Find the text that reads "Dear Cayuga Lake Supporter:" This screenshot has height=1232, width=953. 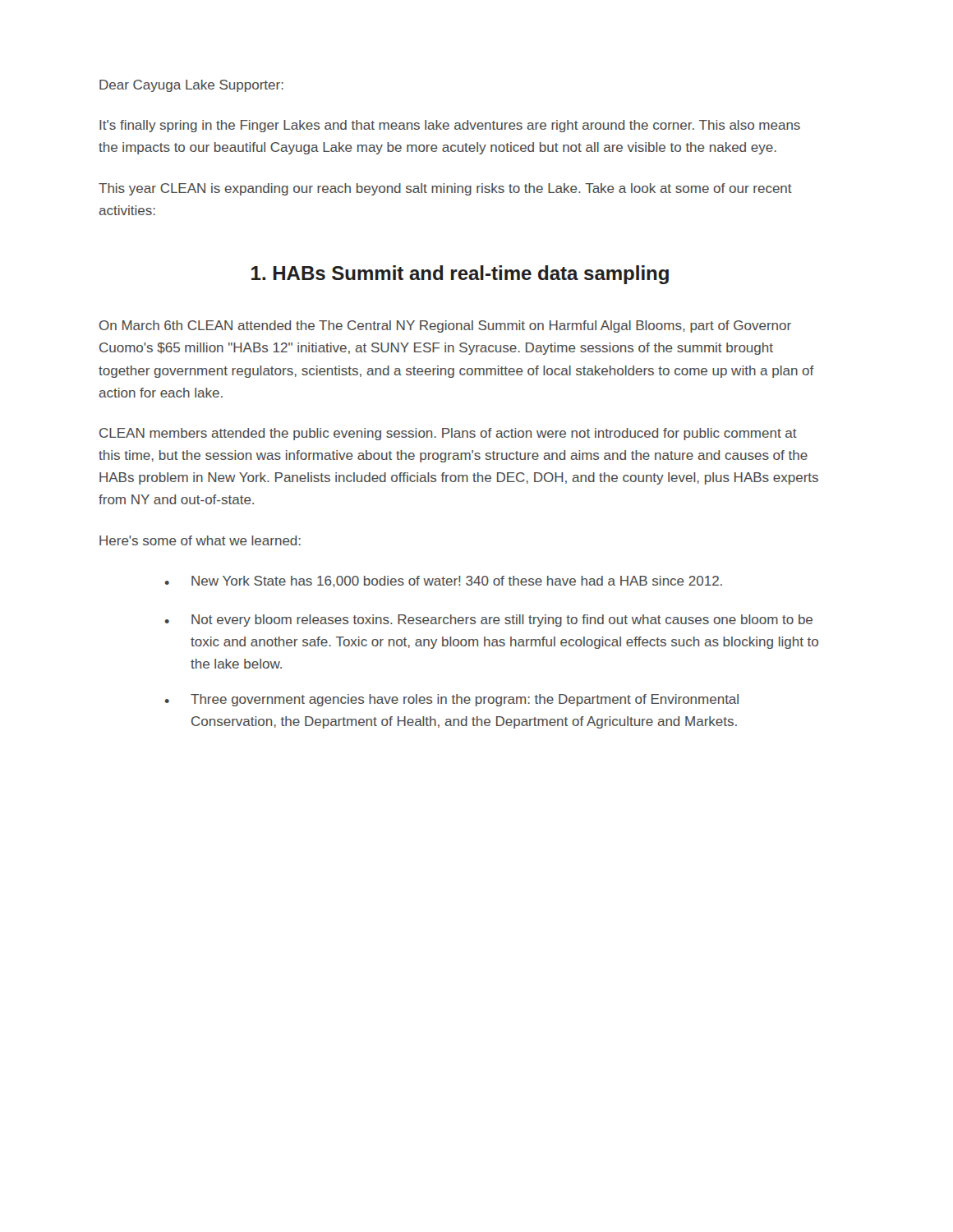[x=191, y=85]
